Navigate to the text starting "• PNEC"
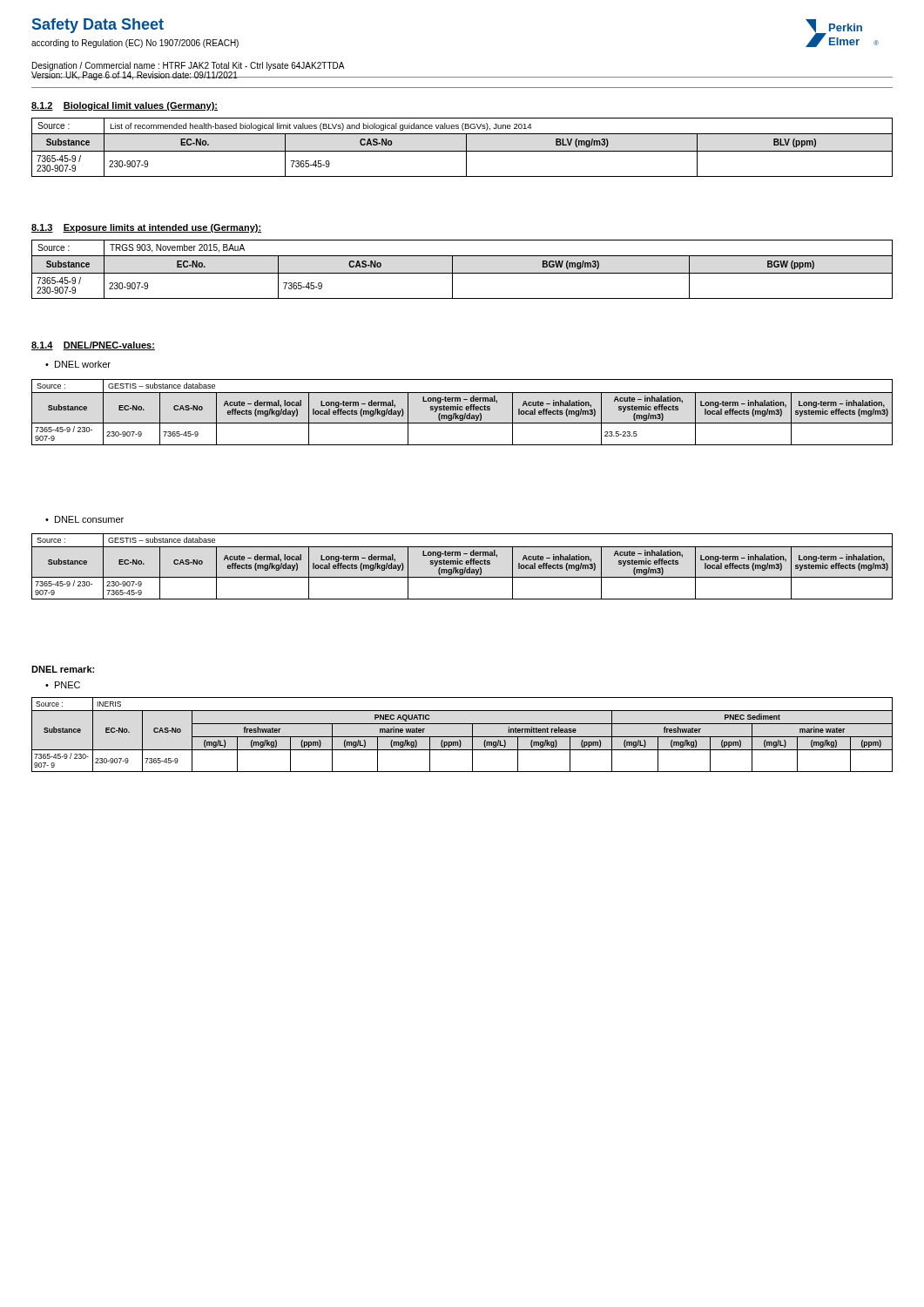The image size is (924, 1307). point(63,685)
